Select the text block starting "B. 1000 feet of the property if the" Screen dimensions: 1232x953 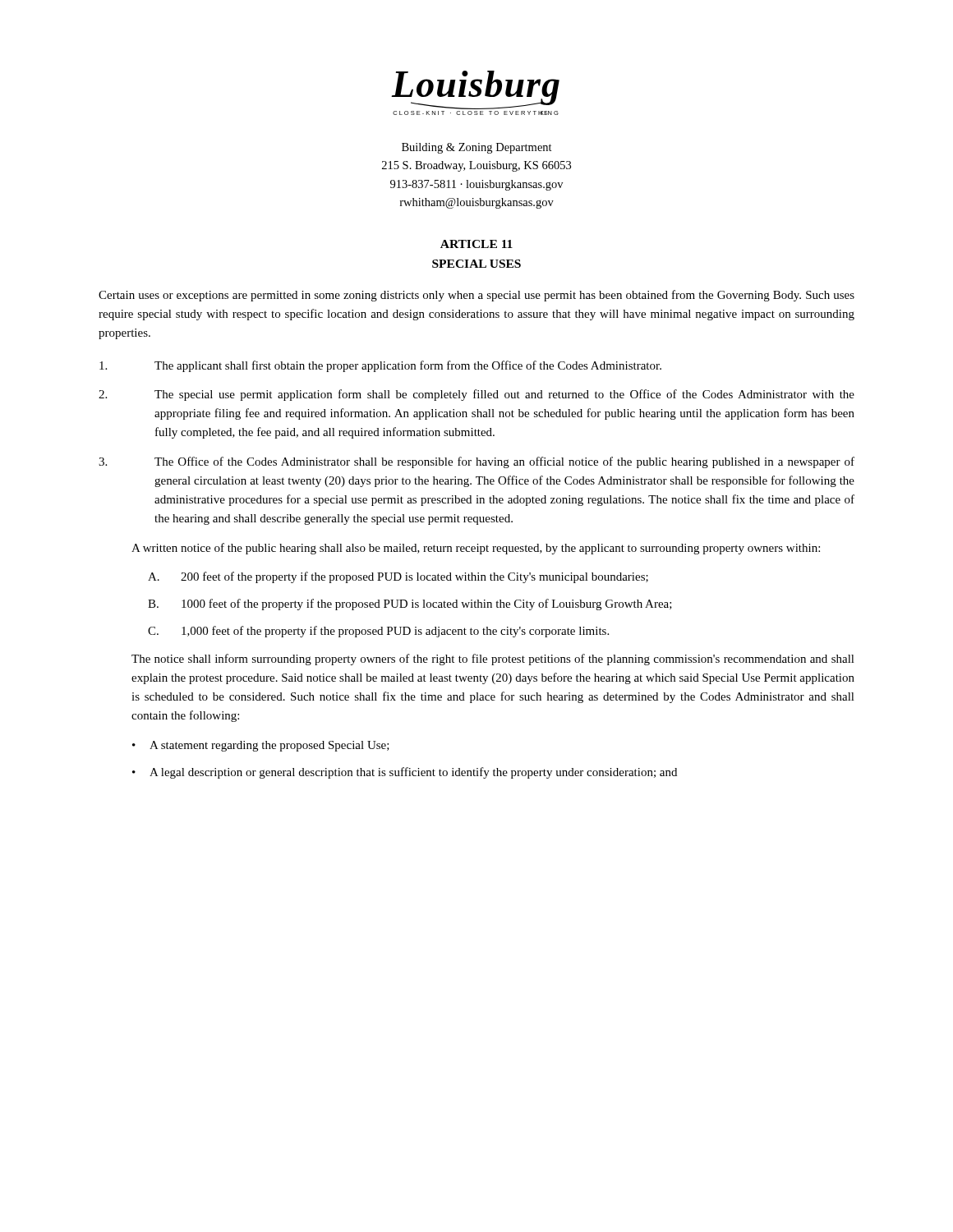click(501, 604)
